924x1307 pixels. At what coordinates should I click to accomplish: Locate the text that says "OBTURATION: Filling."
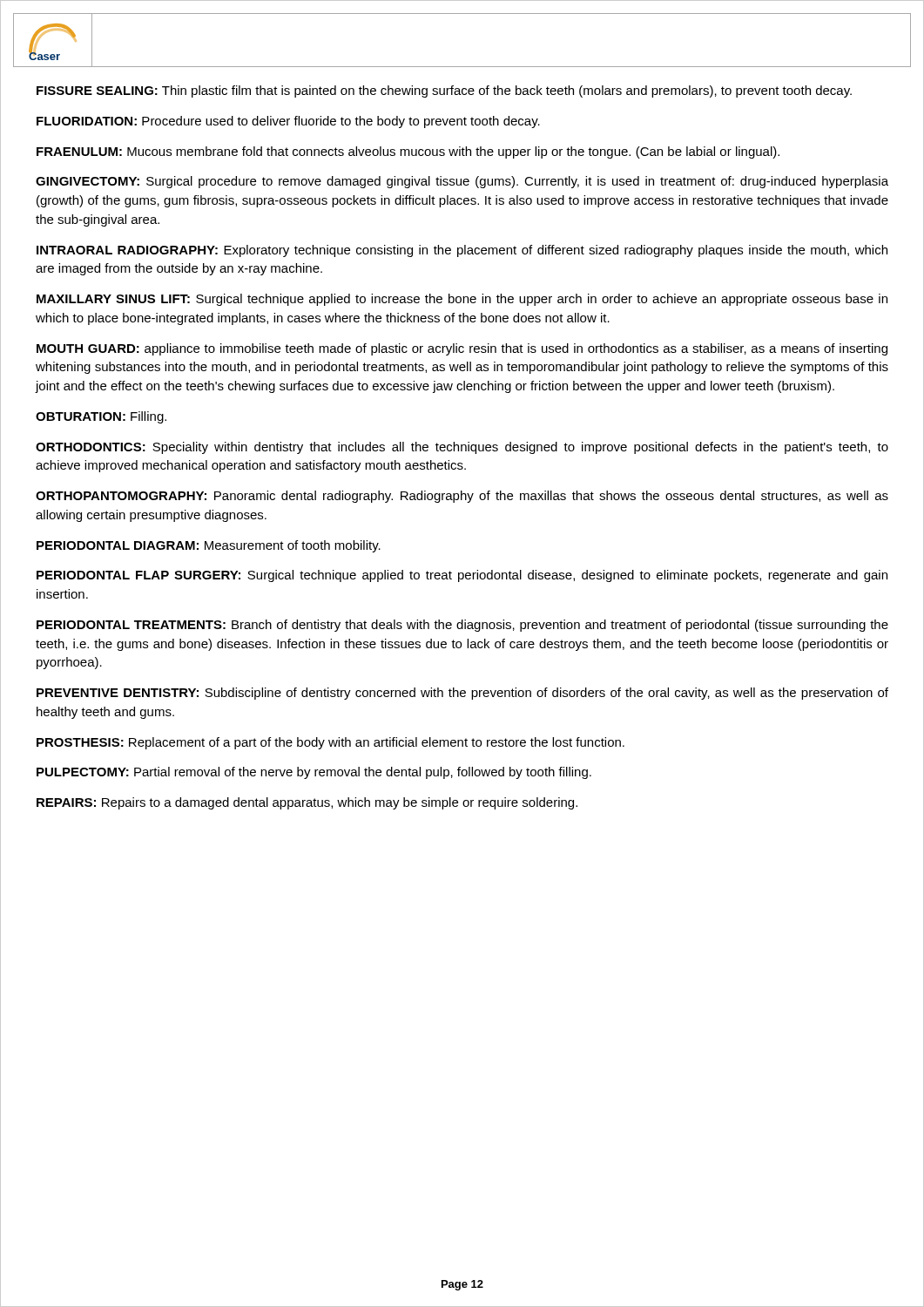click(x=102, y=416)
